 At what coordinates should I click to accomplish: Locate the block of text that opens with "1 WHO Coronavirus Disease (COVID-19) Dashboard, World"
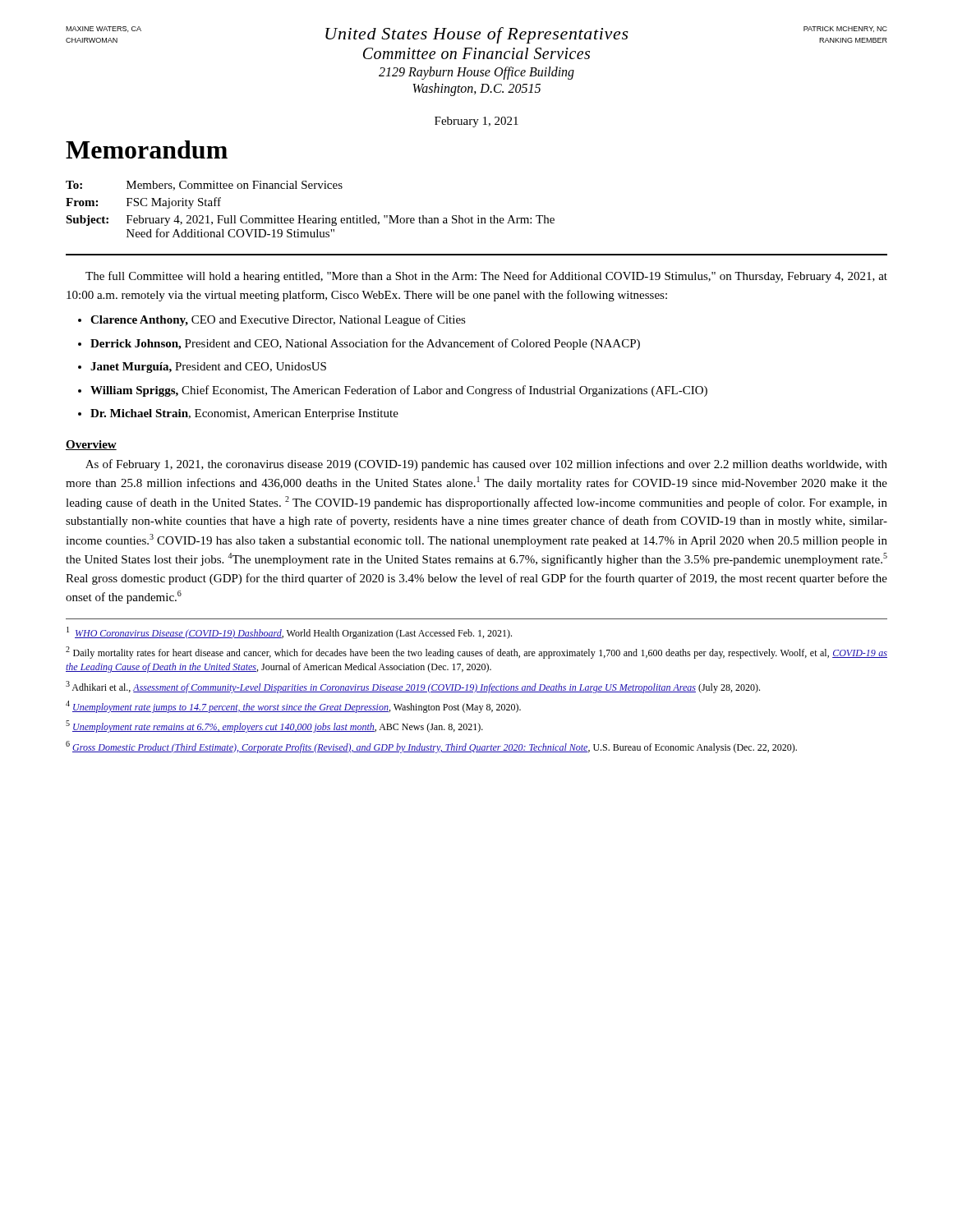[289, 632]
